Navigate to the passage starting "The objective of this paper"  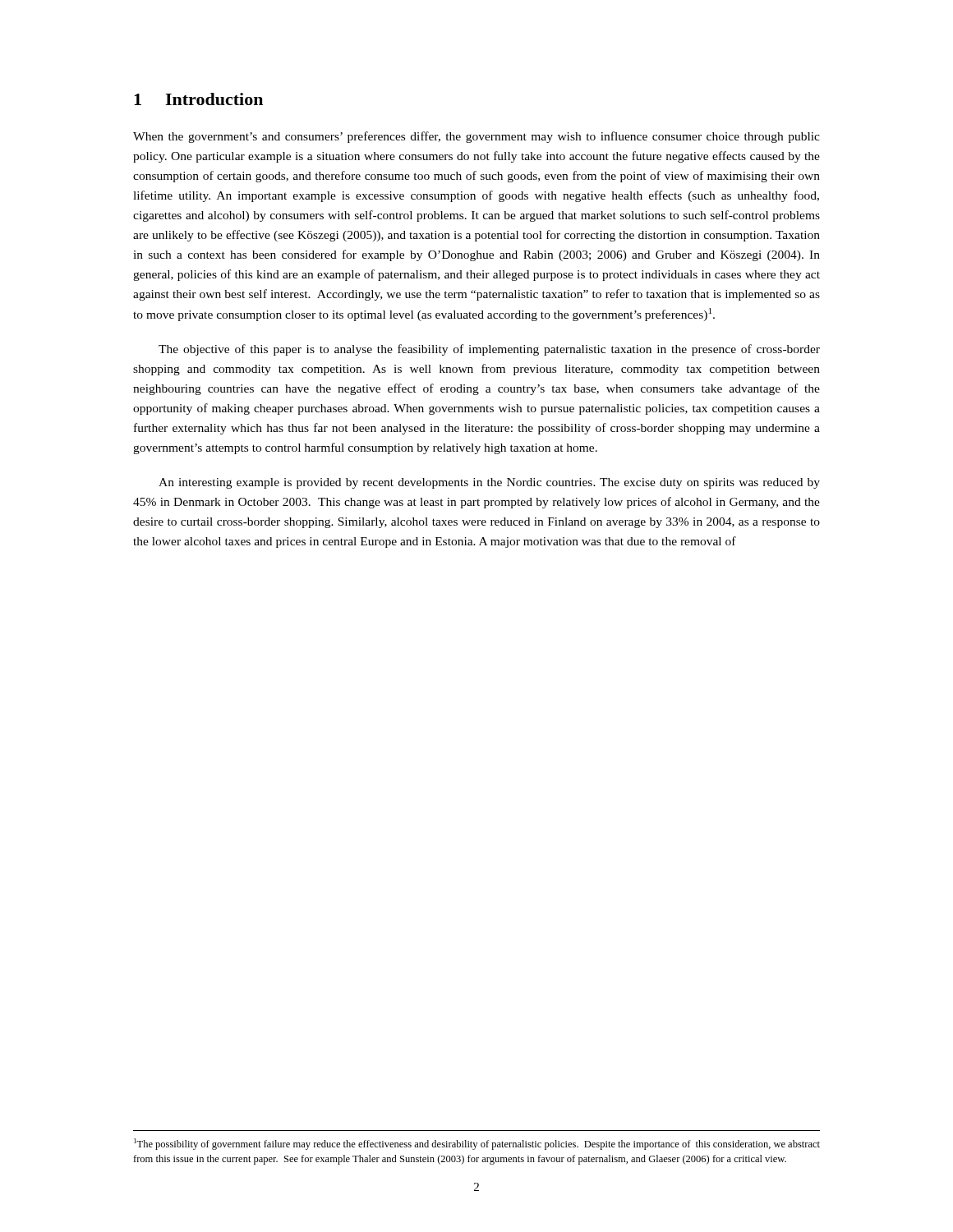pos(476,399)
